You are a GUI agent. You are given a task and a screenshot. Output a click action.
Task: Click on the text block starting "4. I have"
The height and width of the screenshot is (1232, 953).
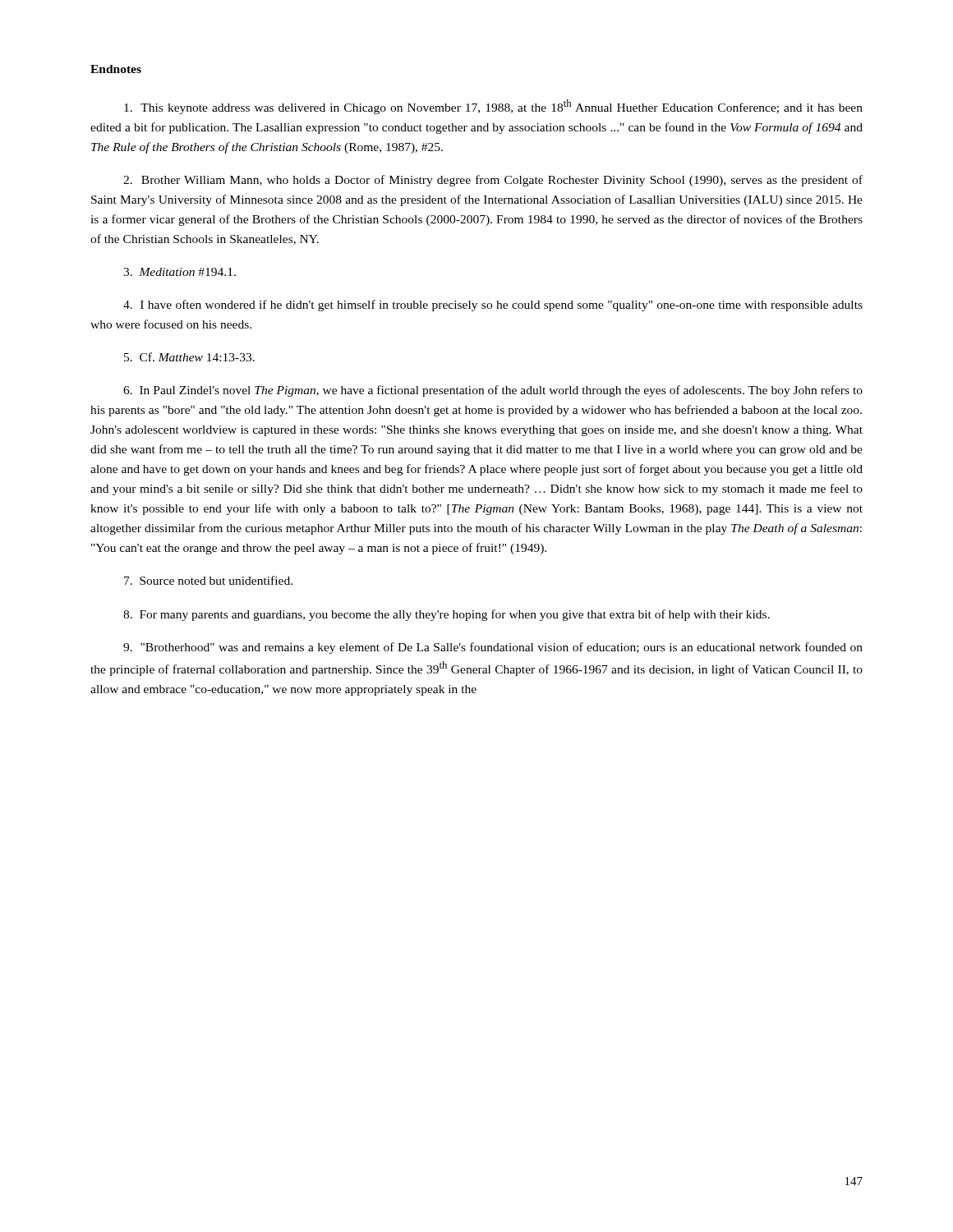pyautogui.click(x=476, y=314)
